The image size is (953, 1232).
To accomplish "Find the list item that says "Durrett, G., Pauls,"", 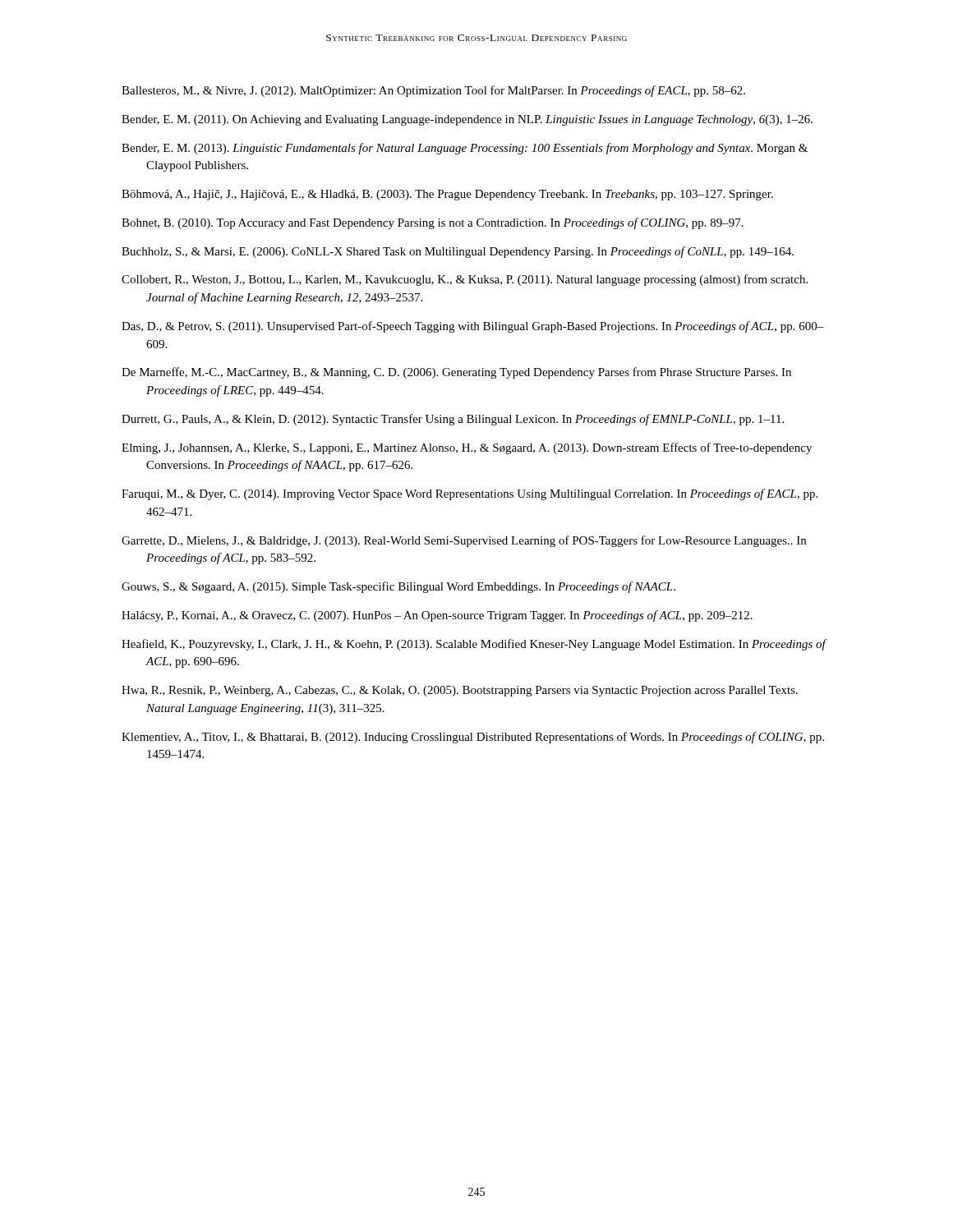I will tap(476, 419).
